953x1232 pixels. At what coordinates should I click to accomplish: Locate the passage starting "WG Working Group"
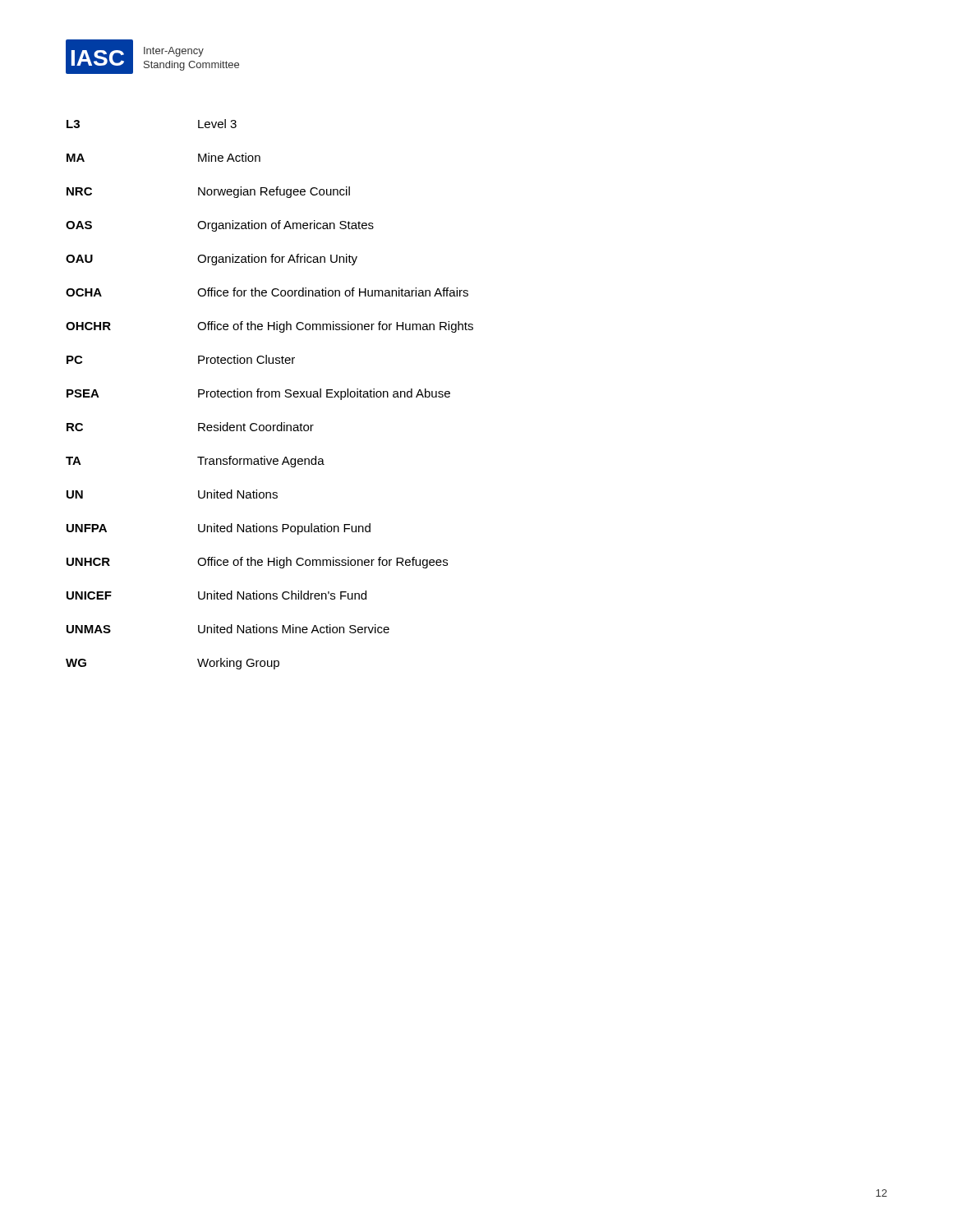71,663
